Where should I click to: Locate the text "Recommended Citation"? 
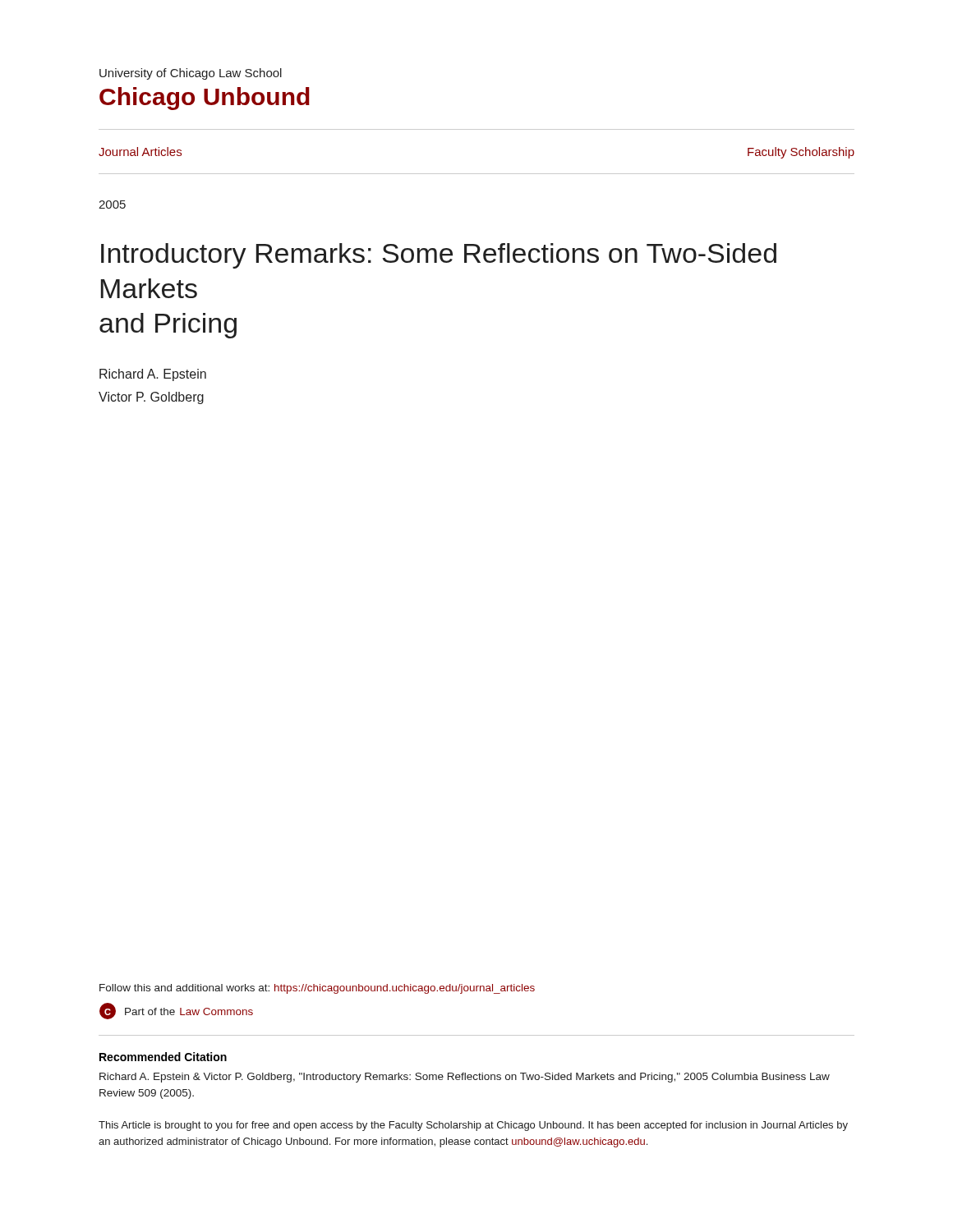[x=163, y=1057]
